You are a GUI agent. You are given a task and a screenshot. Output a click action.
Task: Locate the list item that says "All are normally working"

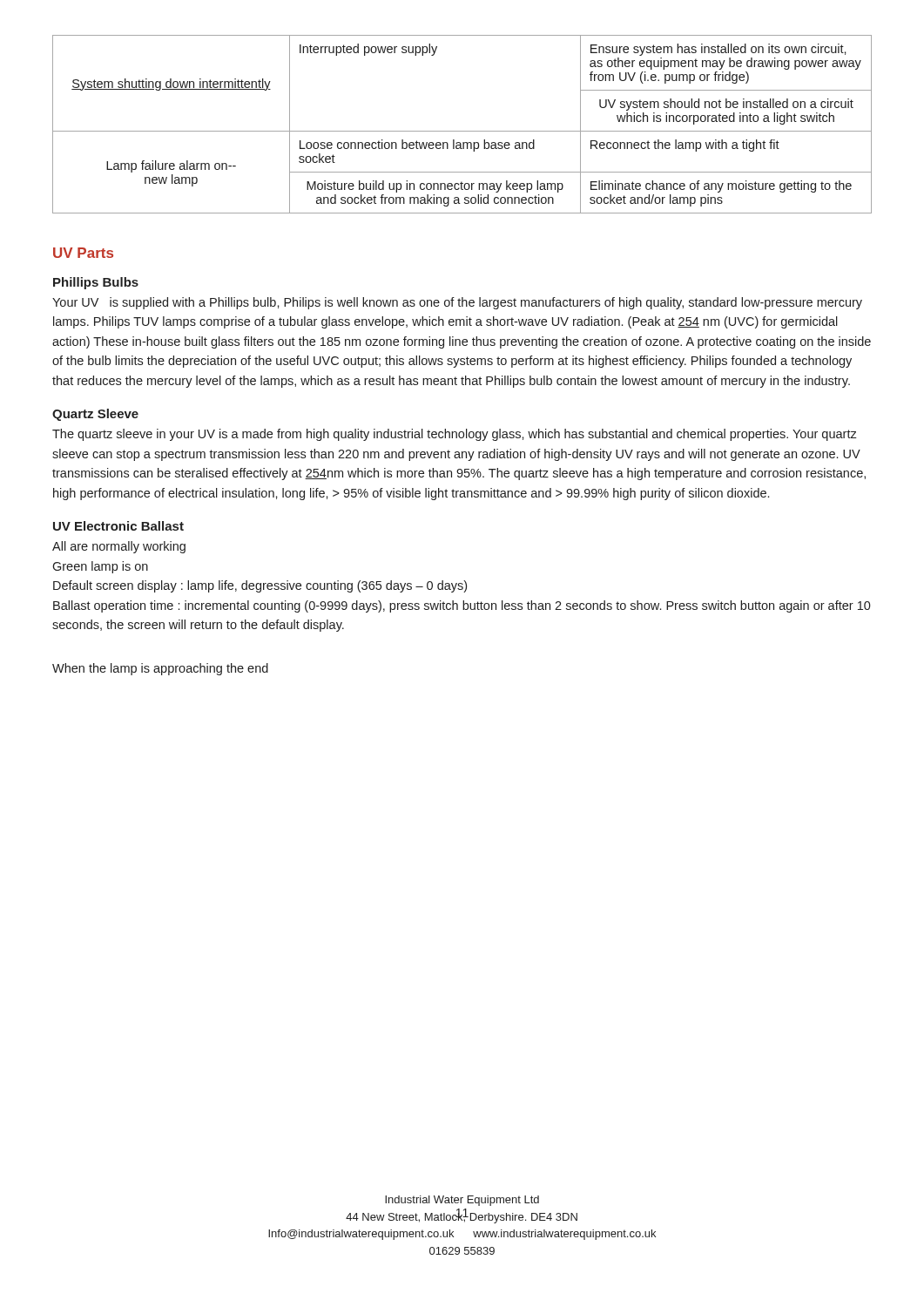pyautogui.click(x=119, y=547)
